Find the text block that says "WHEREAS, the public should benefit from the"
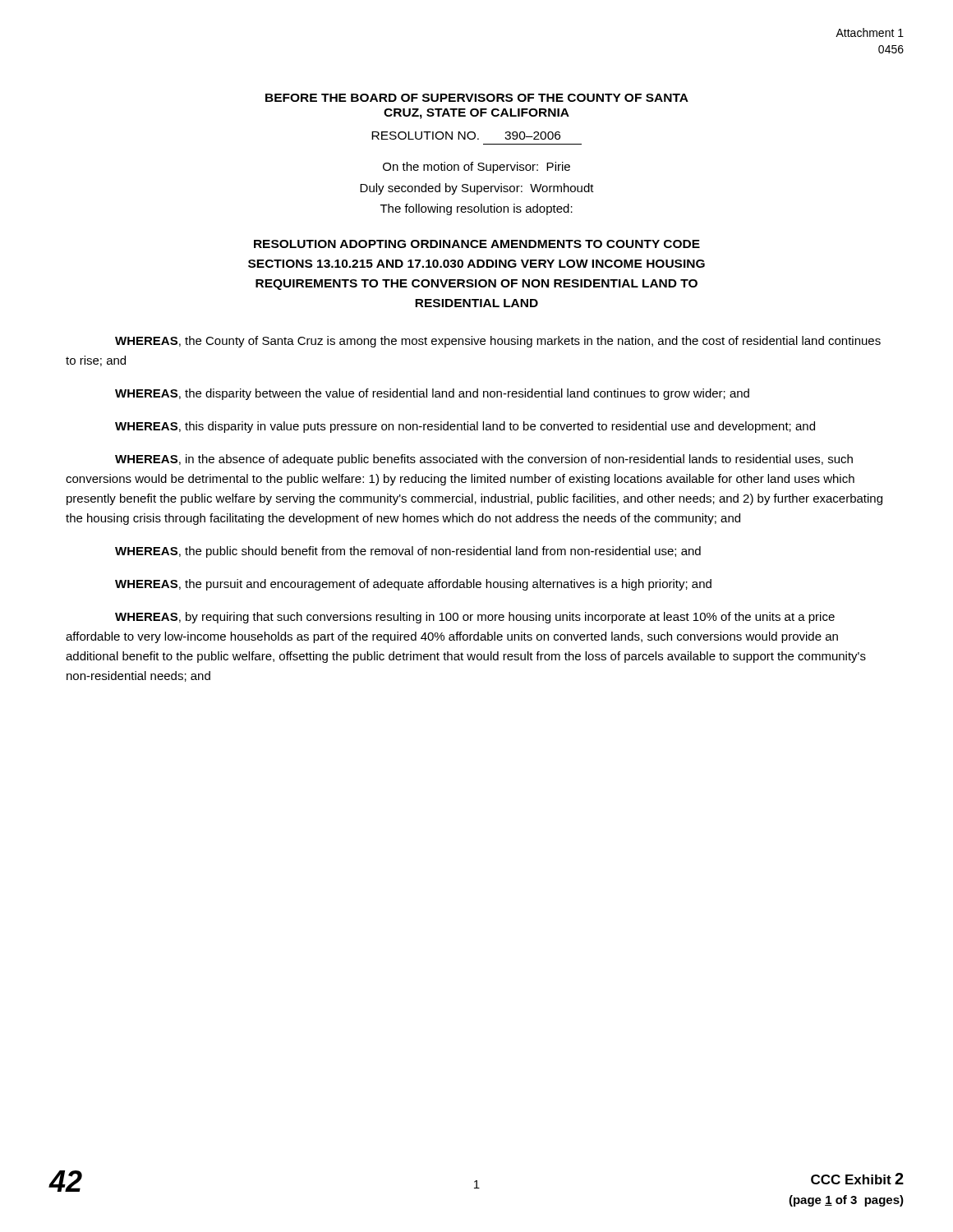This screenshot has width=953, height=1232. (408, 550)
